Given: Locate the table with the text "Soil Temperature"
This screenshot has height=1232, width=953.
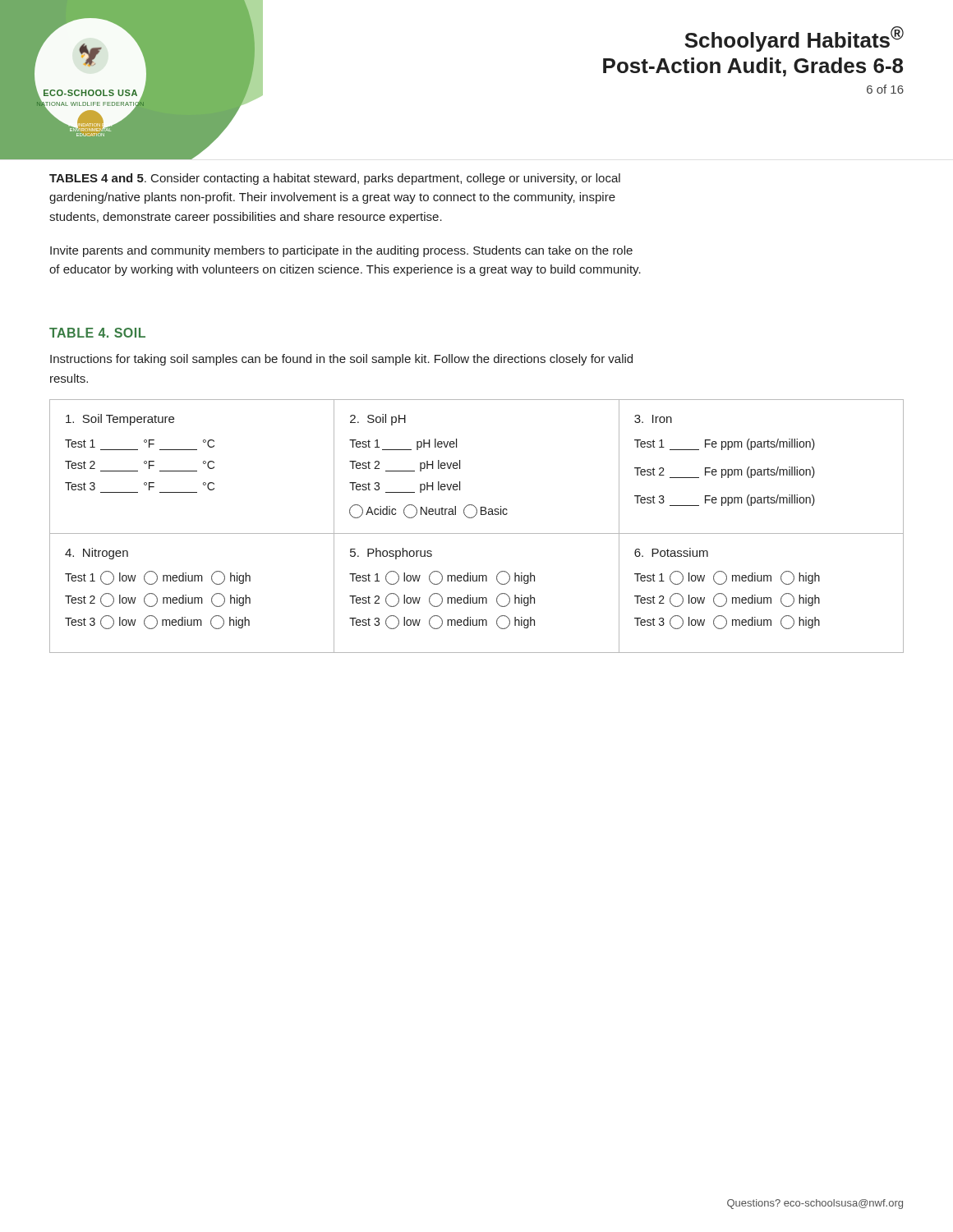Looking at the screenshot, I should (476, 526).
